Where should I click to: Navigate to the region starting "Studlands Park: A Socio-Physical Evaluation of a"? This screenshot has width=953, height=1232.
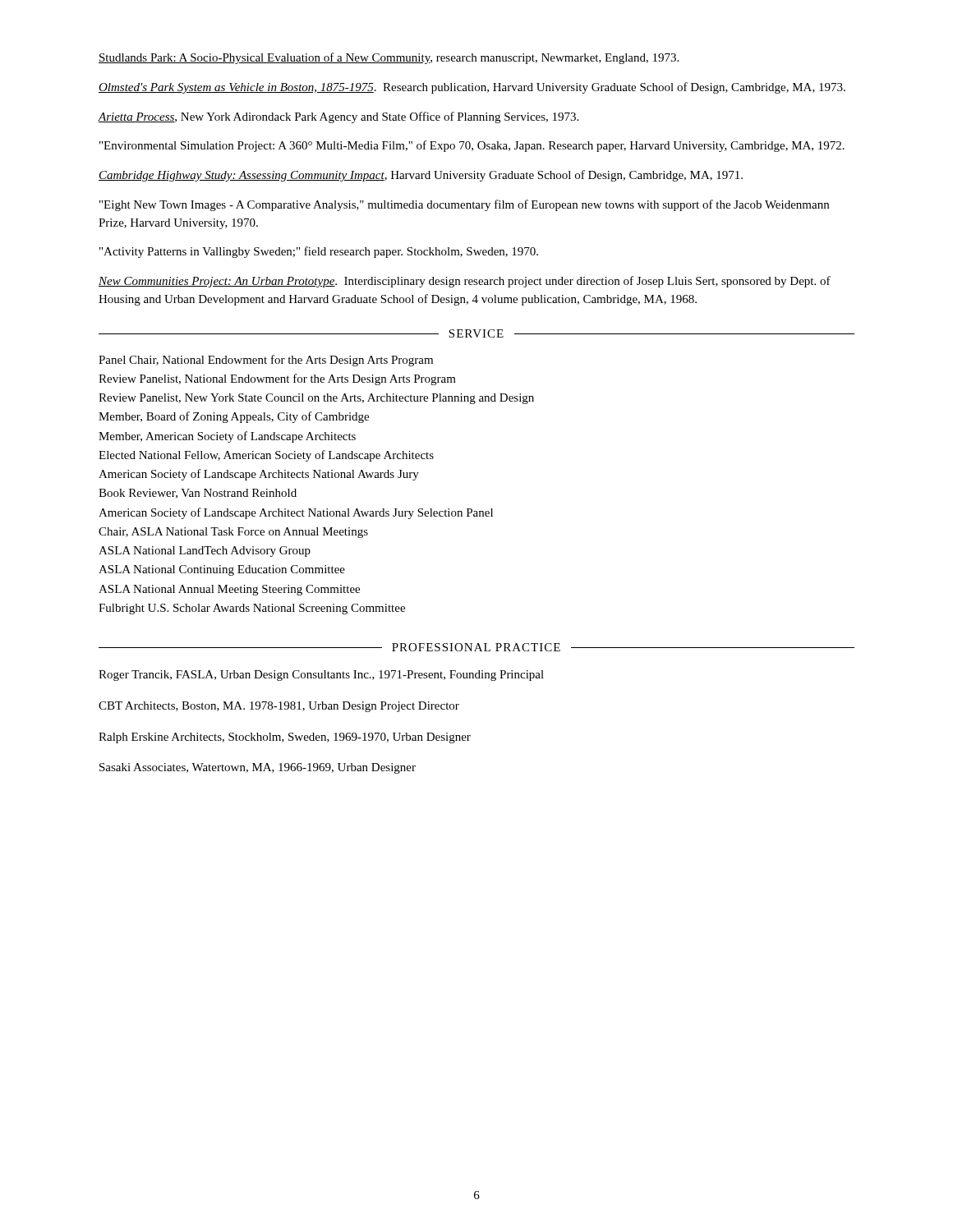pos(389,57)
